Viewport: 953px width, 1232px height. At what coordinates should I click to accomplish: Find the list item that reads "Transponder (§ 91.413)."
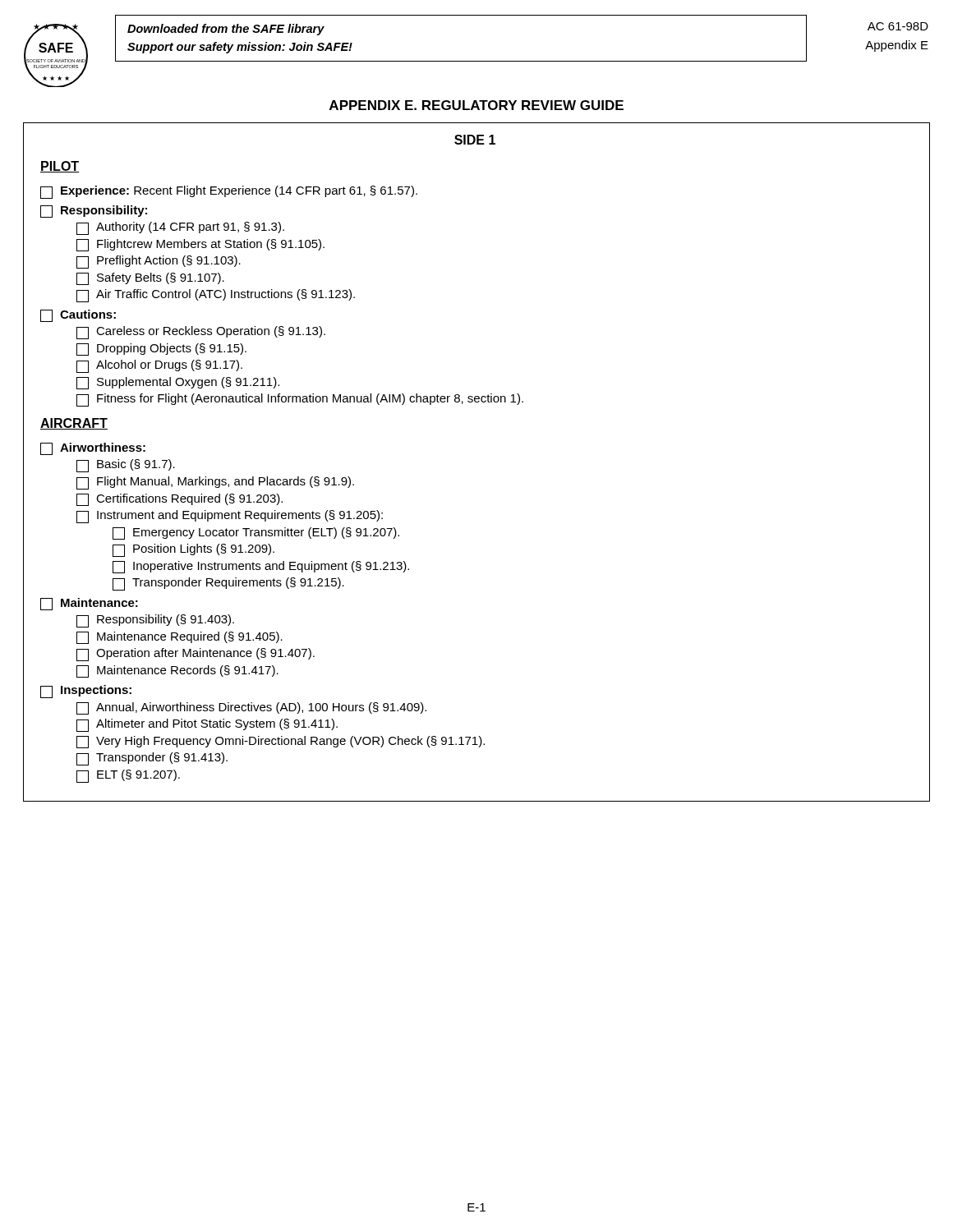[152, 758]
